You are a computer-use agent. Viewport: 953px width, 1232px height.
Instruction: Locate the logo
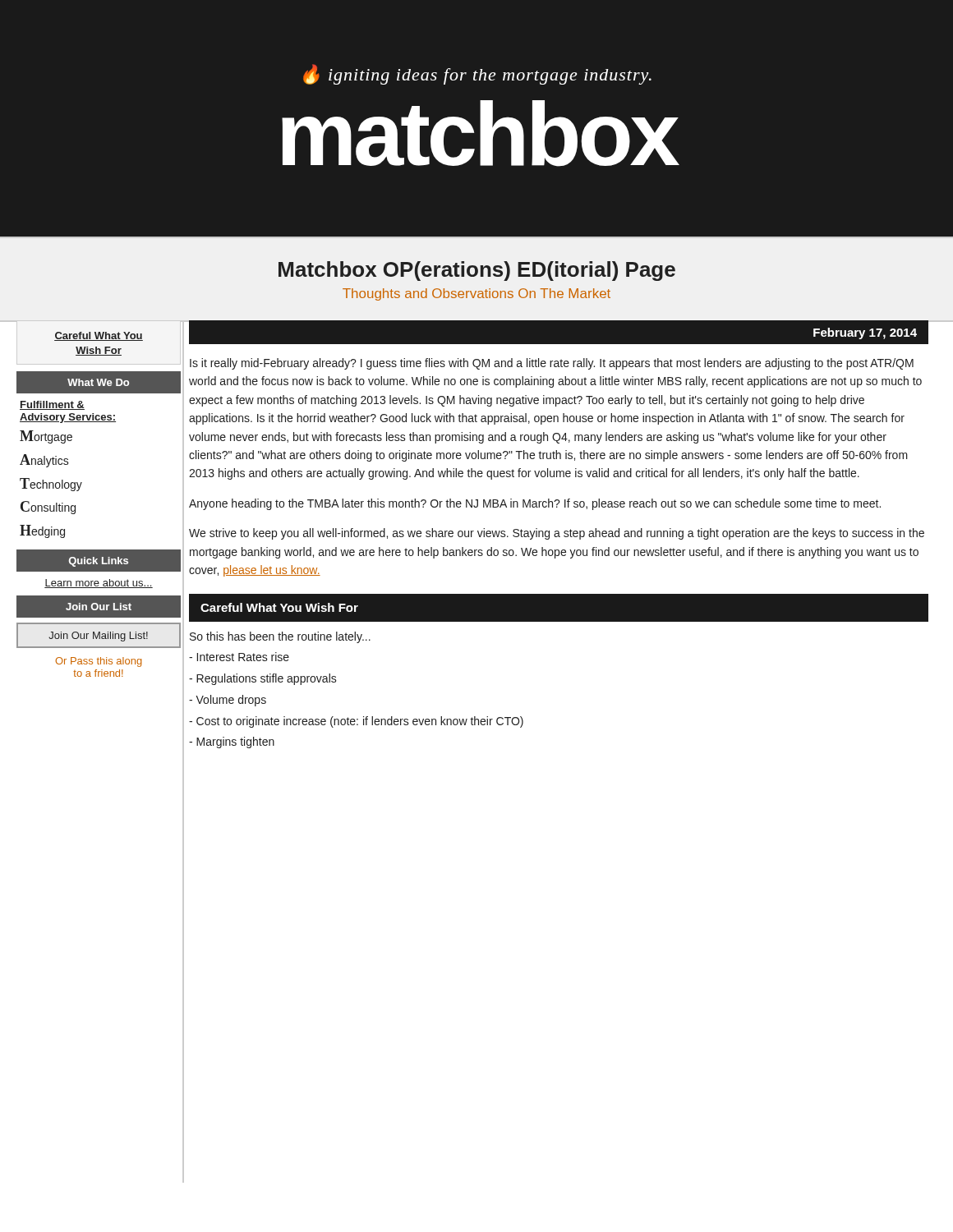tap(476, 122)
